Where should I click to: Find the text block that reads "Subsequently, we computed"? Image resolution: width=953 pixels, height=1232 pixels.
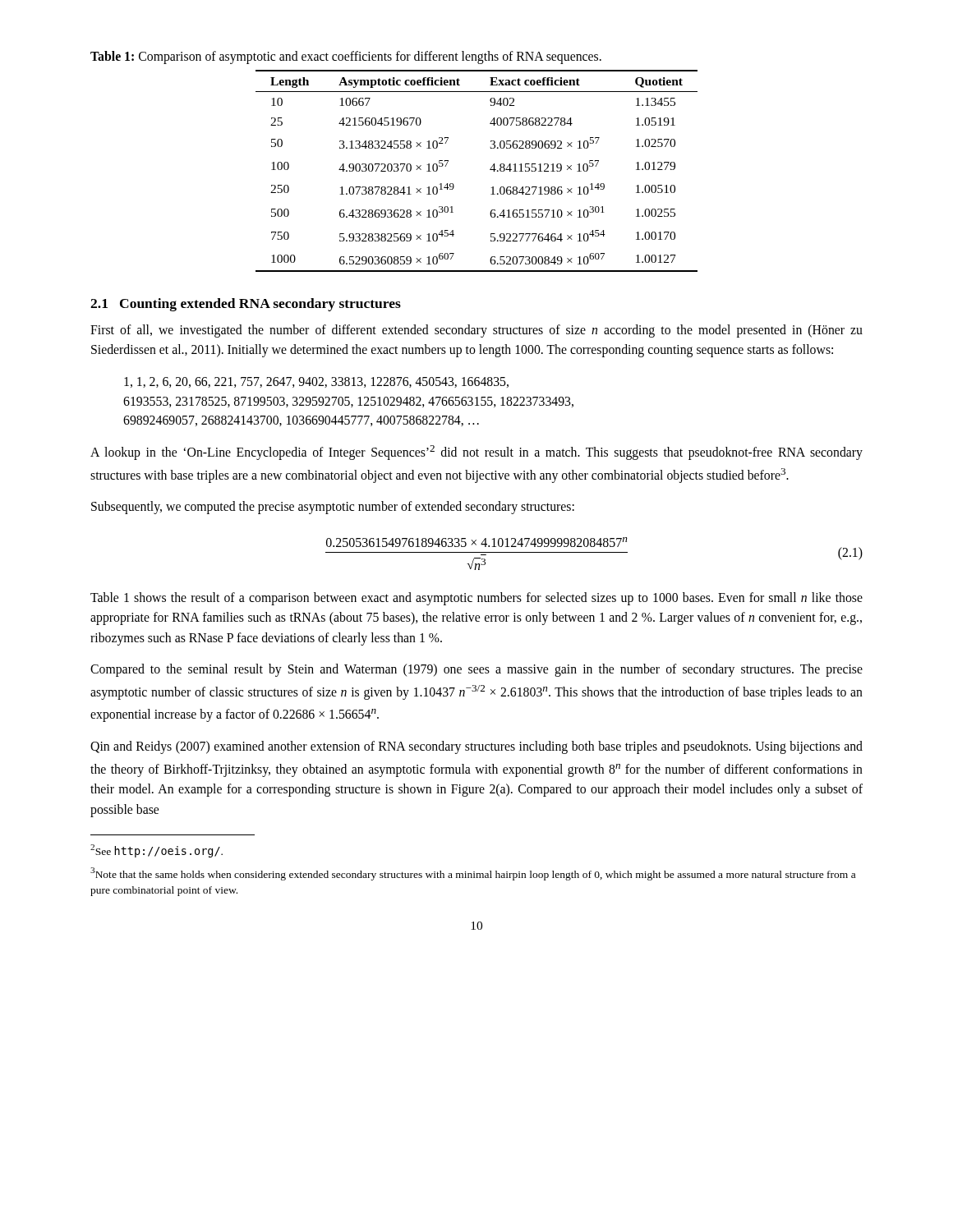coord(333,507)
